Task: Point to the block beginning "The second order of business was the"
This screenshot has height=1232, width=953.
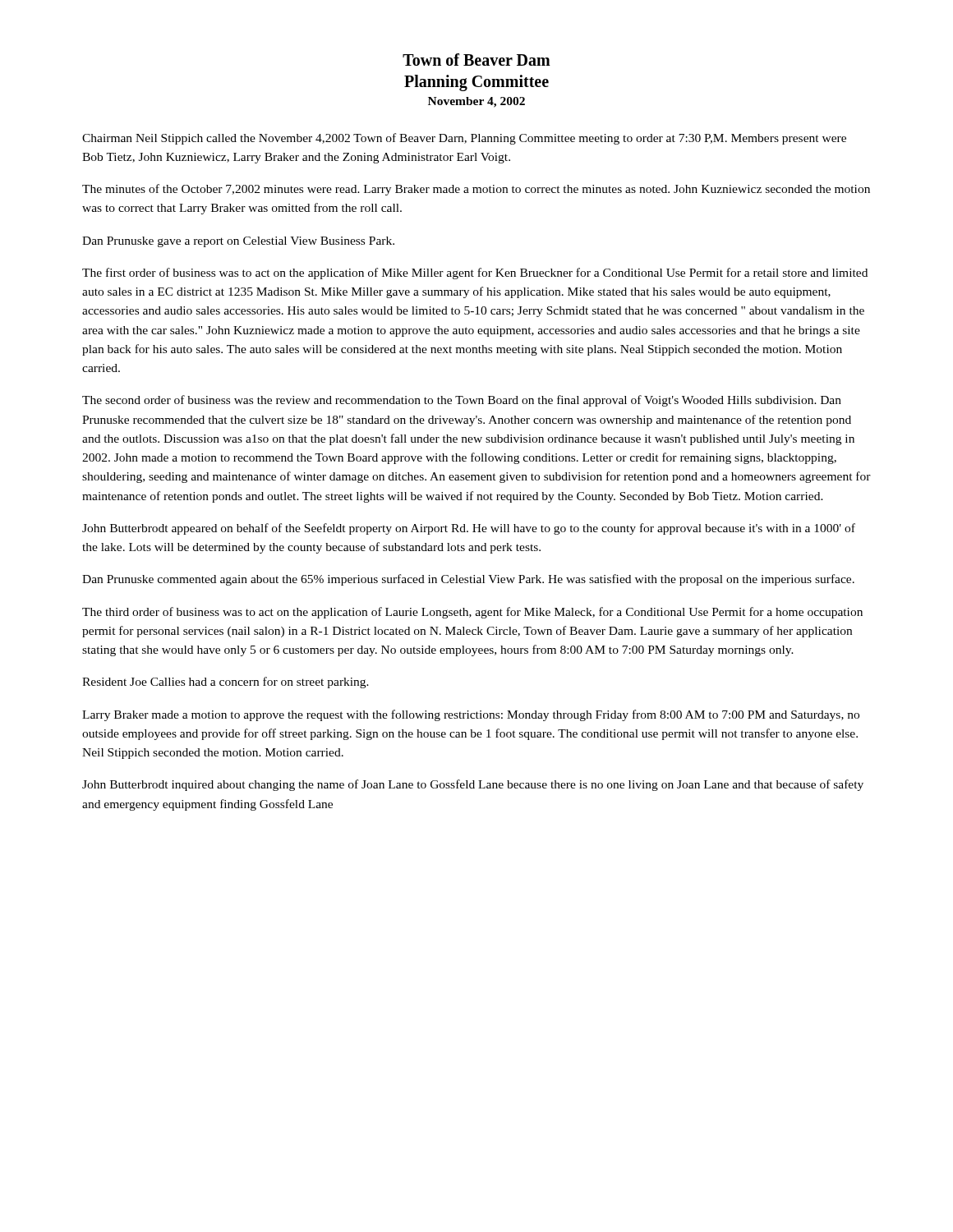Action: click(476, 448)
